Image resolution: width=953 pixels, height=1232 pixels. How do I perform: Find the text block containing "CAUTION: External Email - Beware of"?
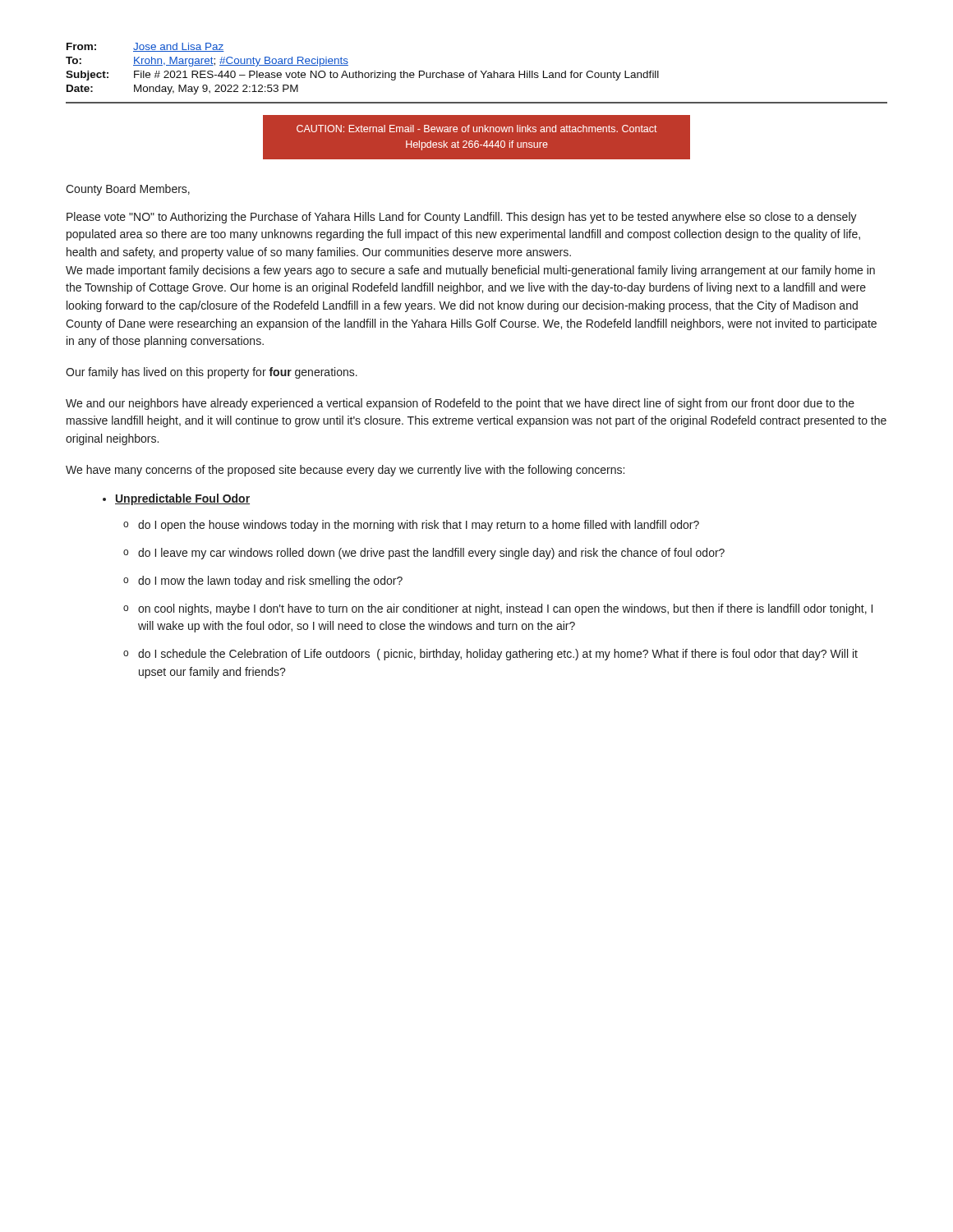click(476, 137)
